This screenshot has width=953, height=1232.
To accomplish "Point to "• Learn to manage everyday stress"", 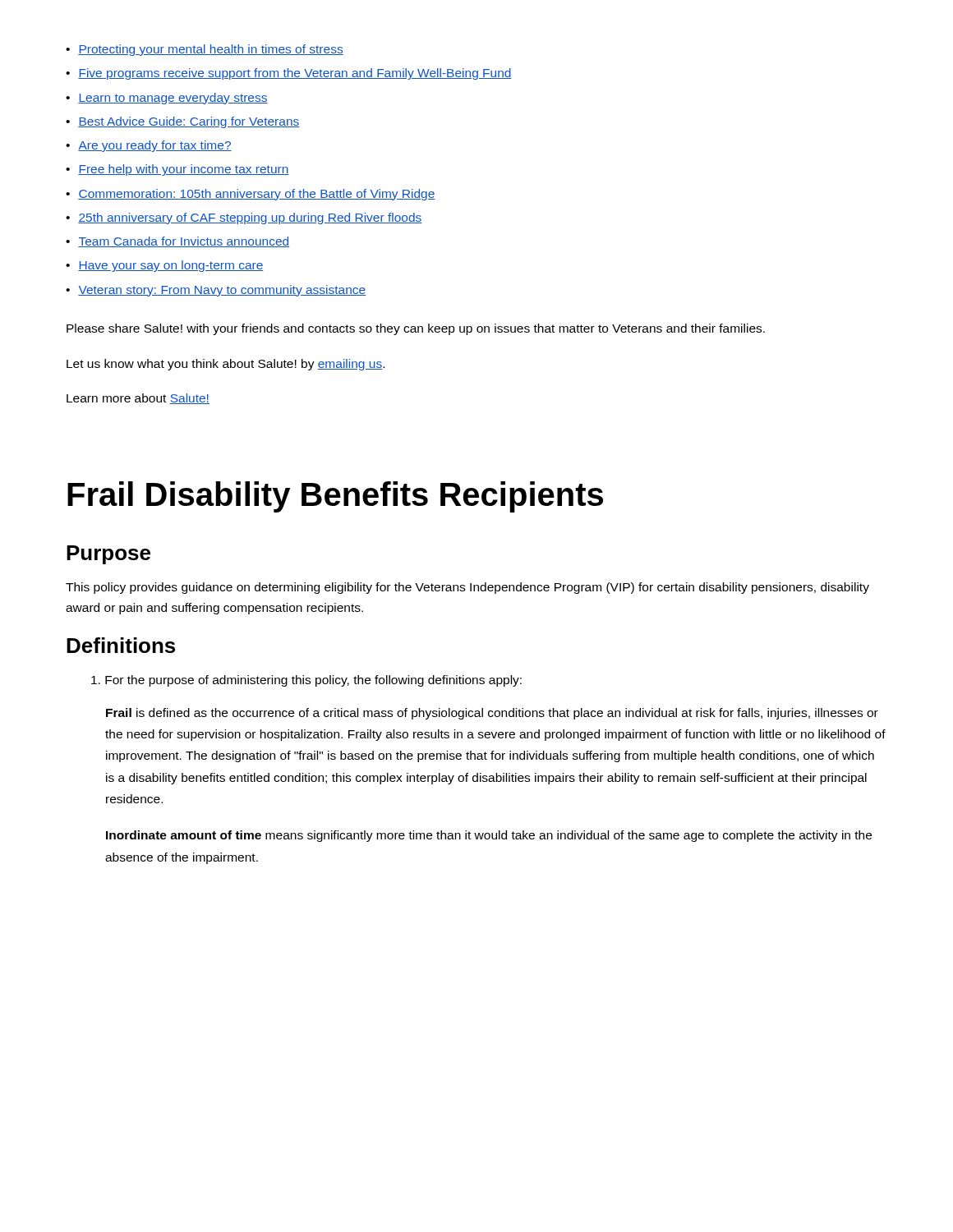I will pos(167,97).
